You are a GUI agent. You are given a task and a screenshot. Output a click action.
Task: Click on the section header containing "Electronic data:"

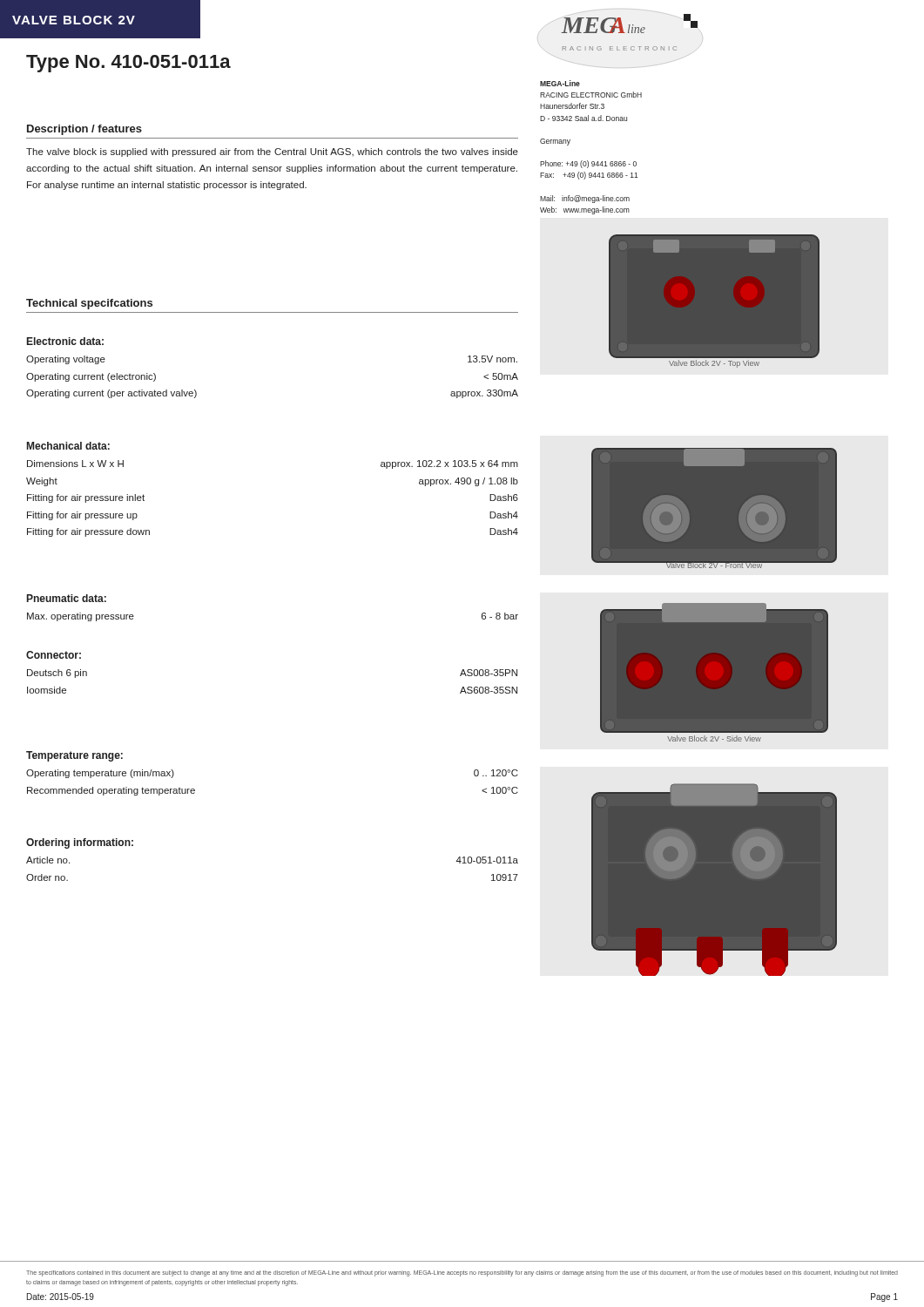[65, 342]
